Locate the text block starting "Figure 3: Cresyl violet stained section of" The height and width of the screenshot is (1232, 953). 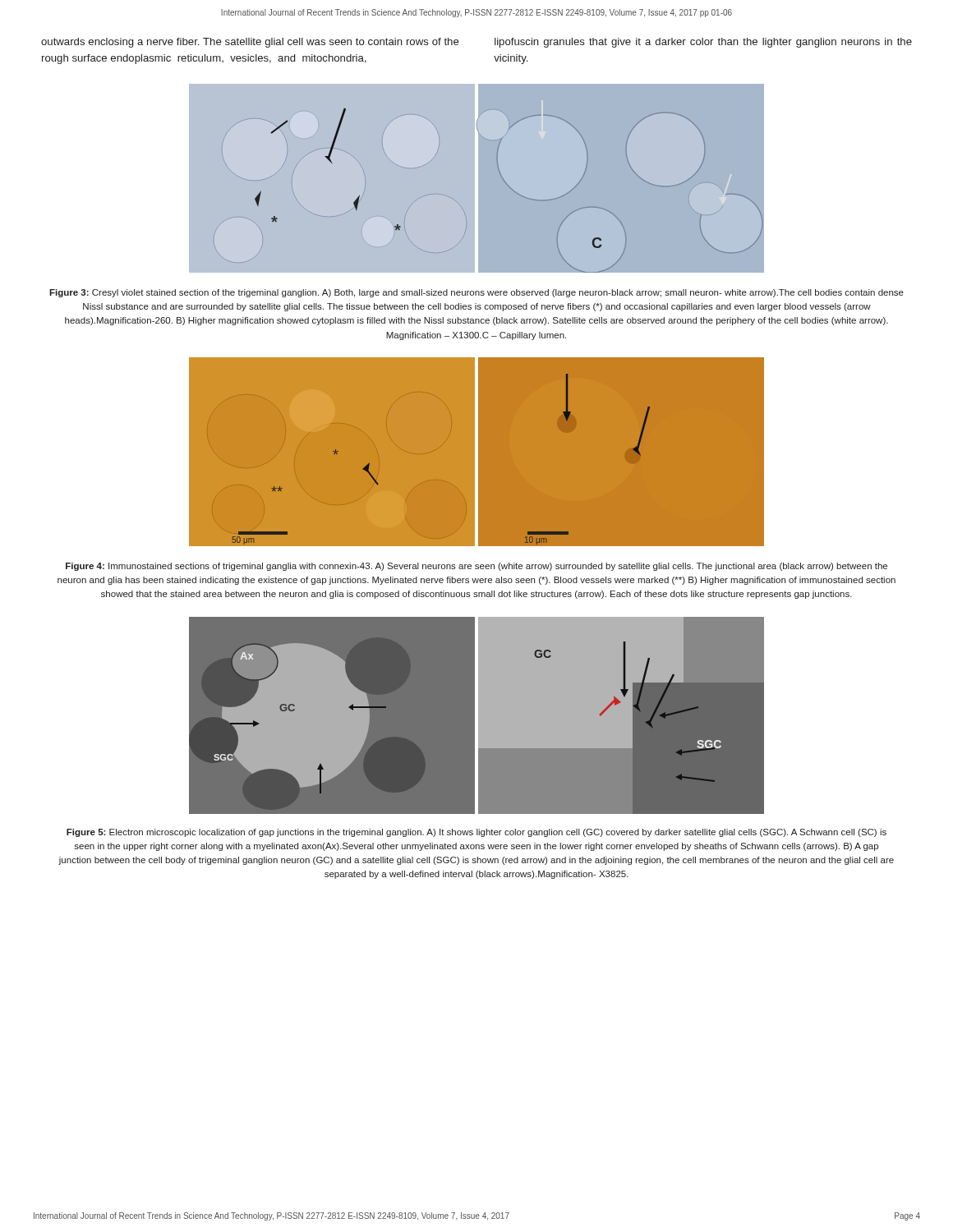[476, 314]
